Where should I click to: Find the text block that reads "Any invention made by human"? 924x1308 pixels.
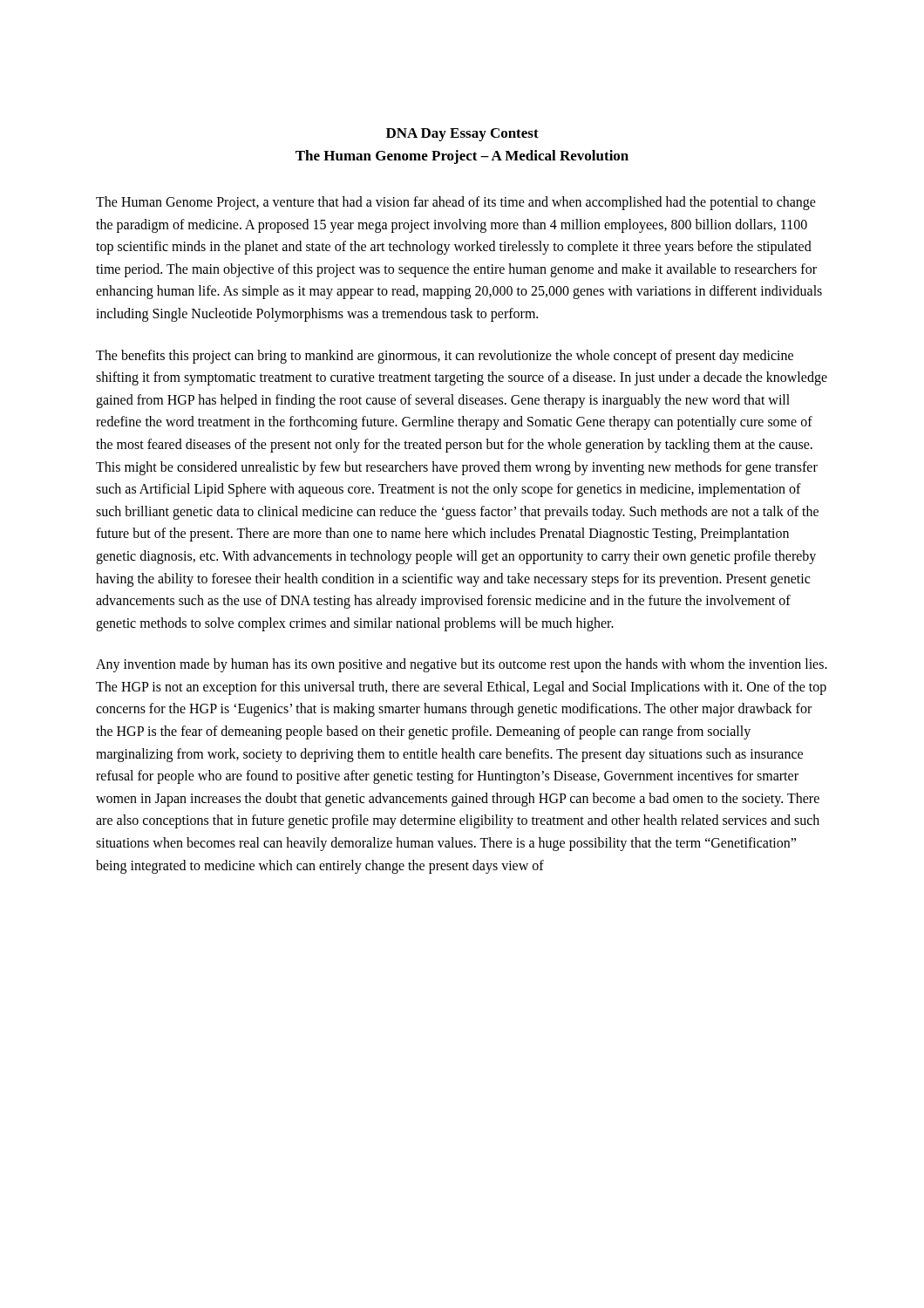(x=462, y=765)
